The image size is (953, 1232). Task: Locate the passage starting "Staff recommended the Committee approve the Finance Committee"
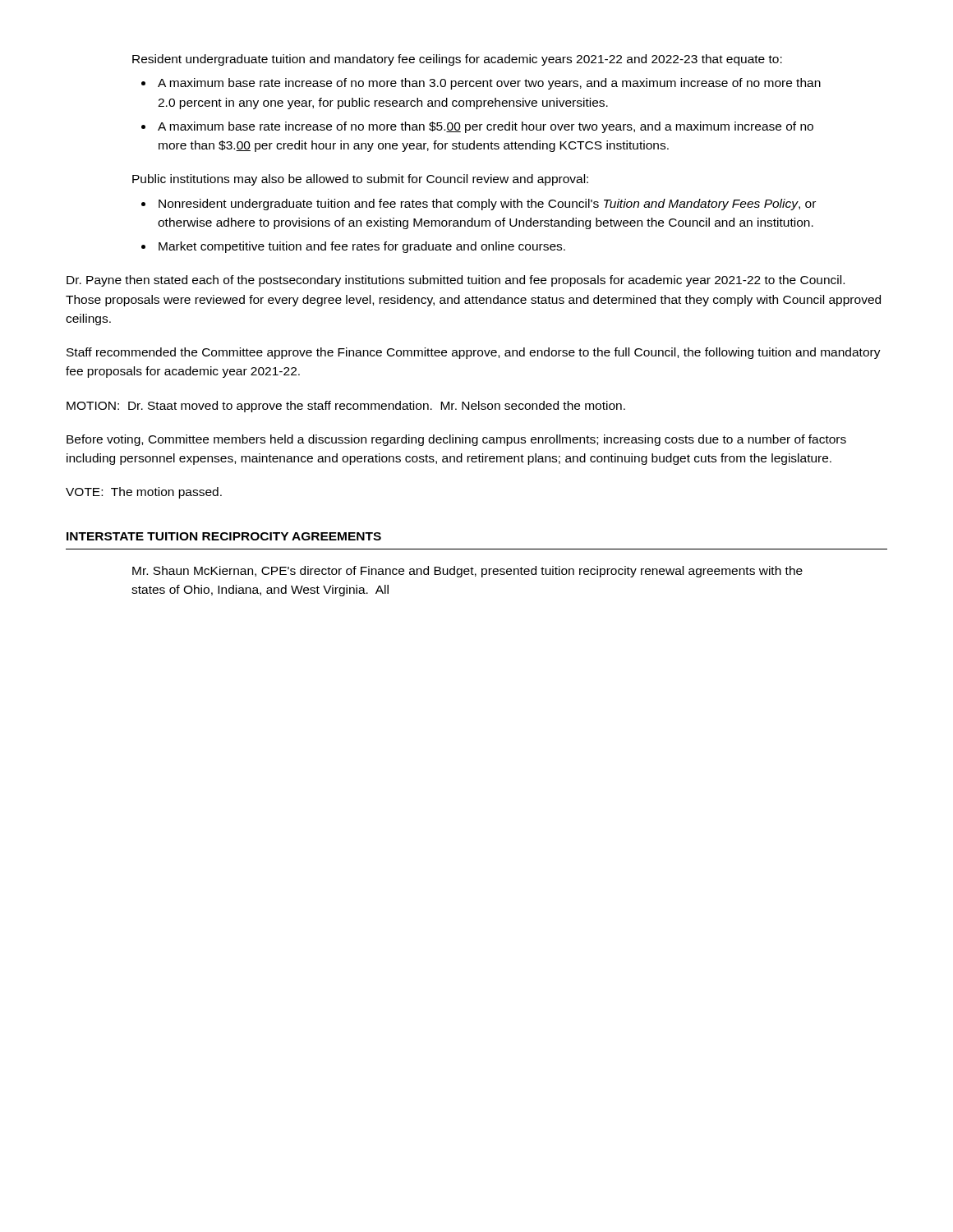(x=473, y=361)
